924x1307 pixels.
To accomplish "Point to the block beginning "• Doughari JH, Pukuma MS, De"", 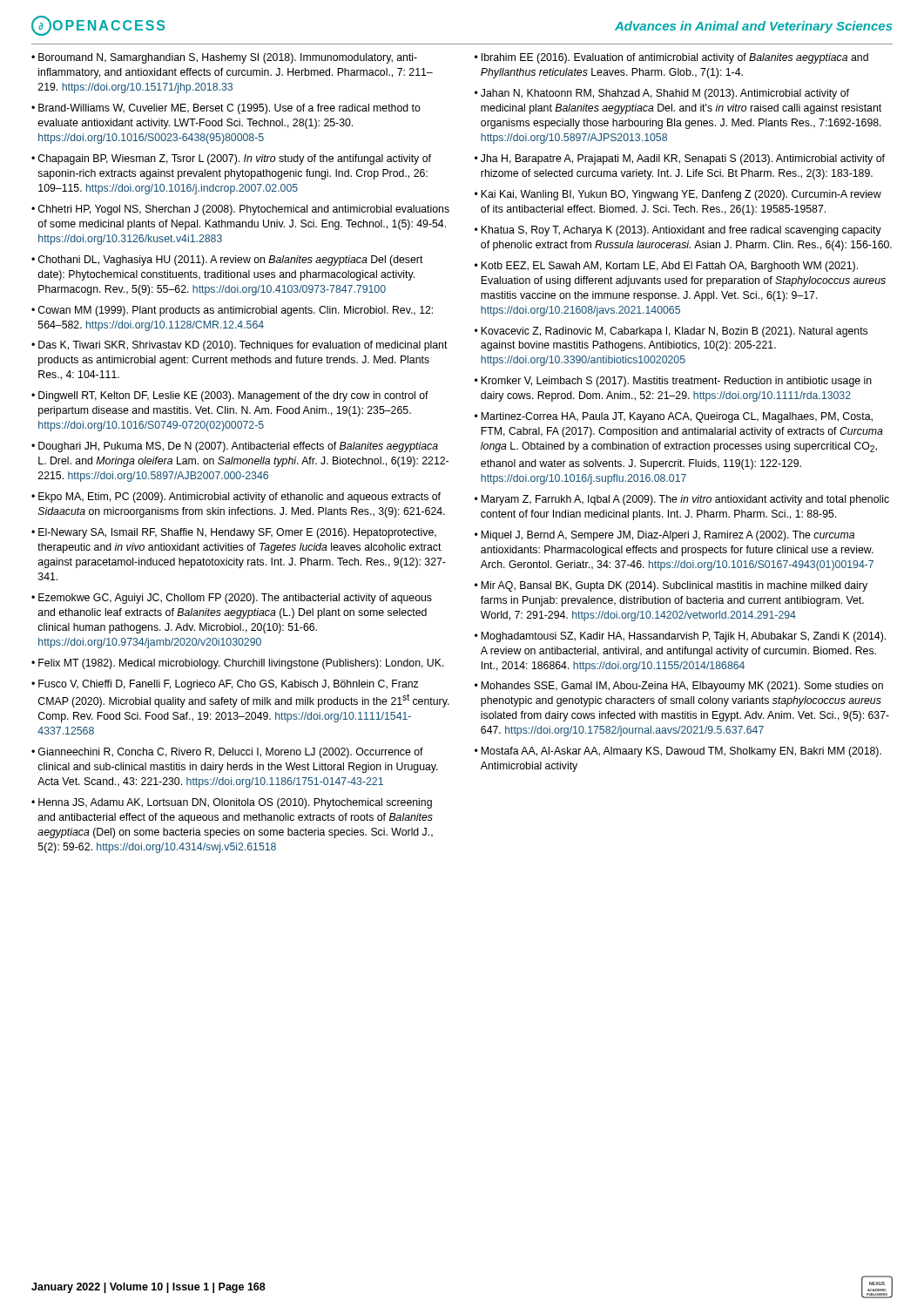I will point(241,462).
